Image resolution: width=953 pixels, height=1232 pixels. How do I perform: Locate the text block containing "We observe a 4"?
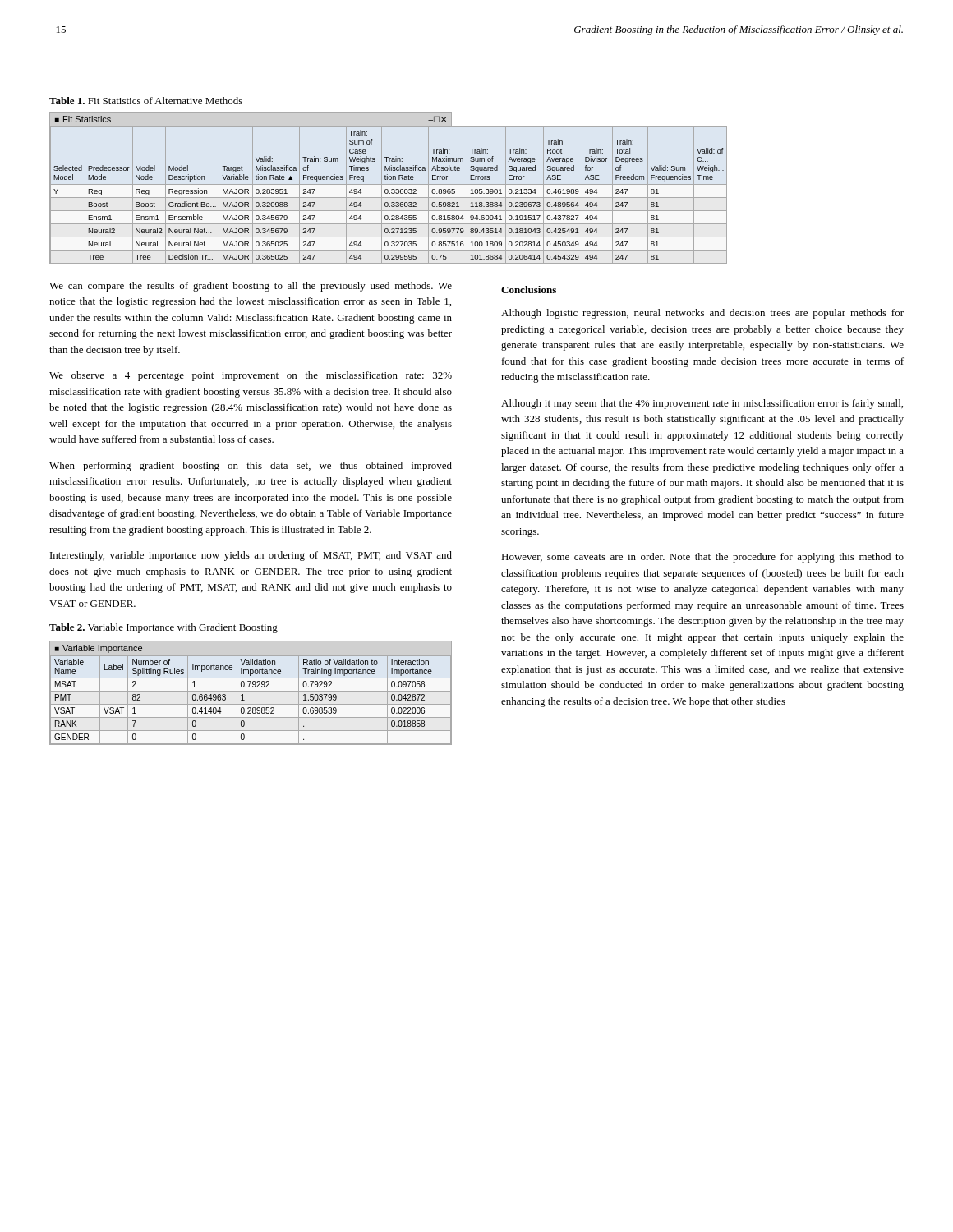[x=251, y=407]
